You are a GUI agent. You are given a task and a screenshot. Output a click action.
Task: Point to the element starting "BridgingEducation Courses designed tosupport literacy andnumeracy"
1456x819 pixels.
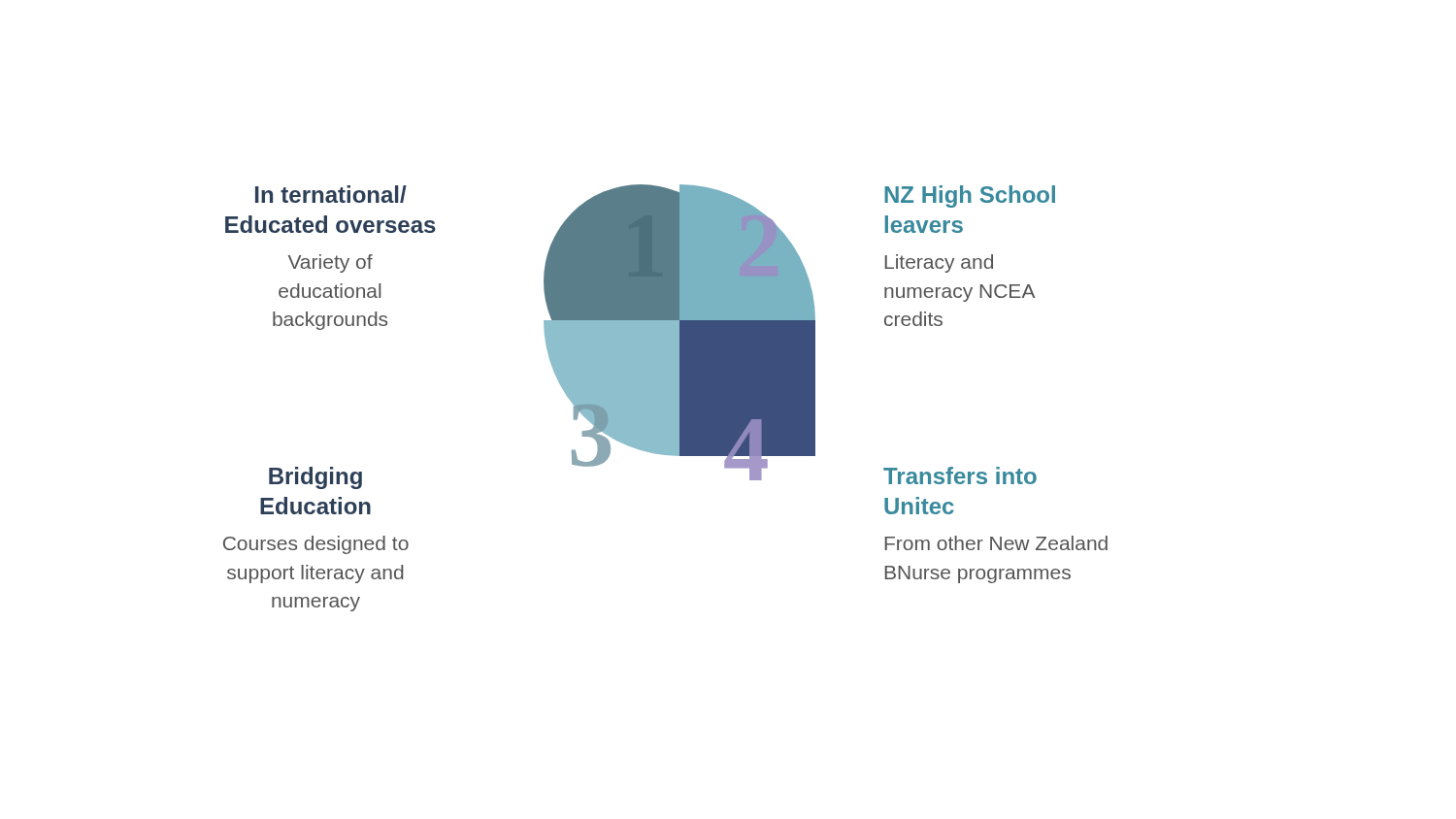[x=315, y=538]
